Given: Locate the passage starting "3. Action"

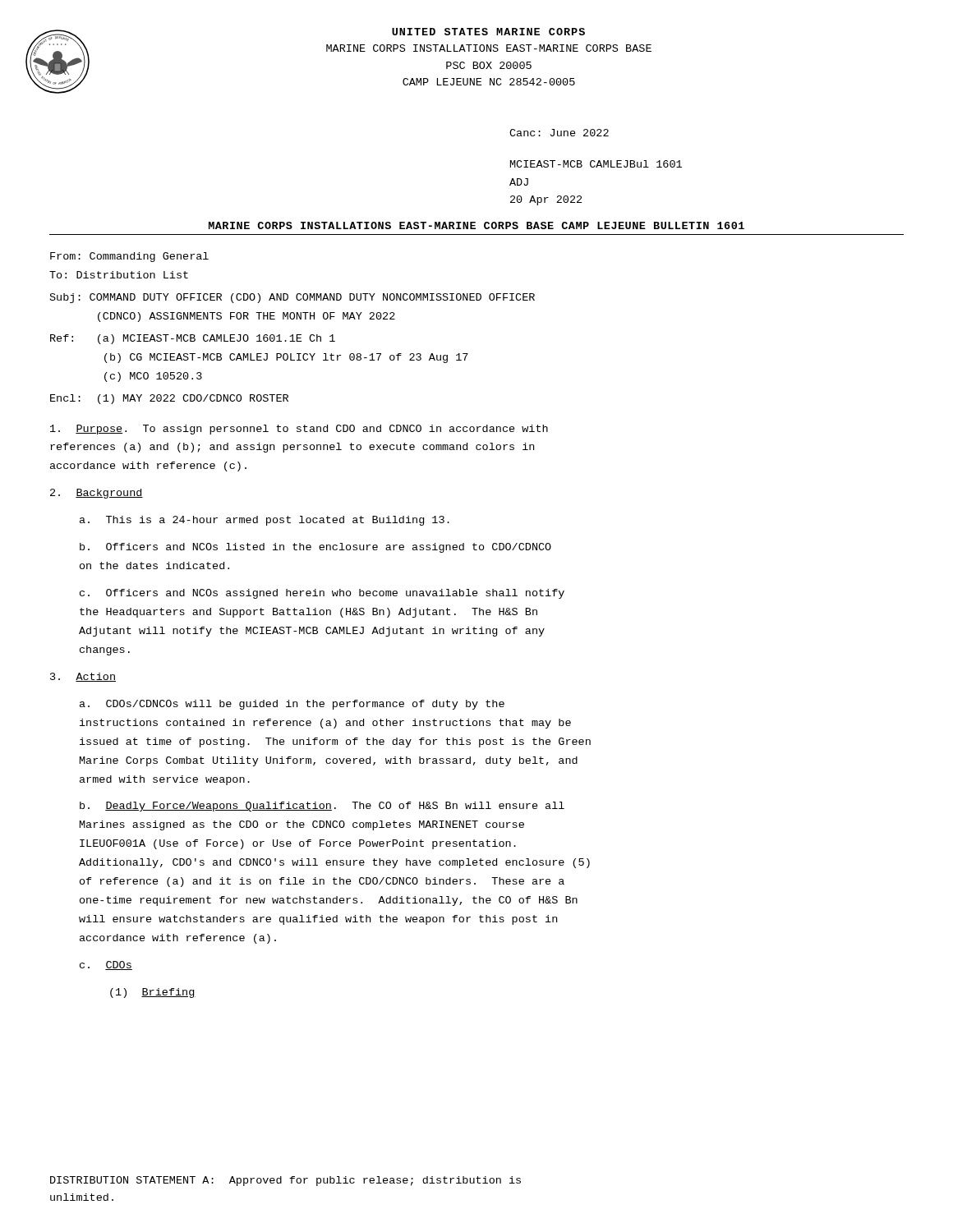Looking at the screenshot, I should coord(83,677).
